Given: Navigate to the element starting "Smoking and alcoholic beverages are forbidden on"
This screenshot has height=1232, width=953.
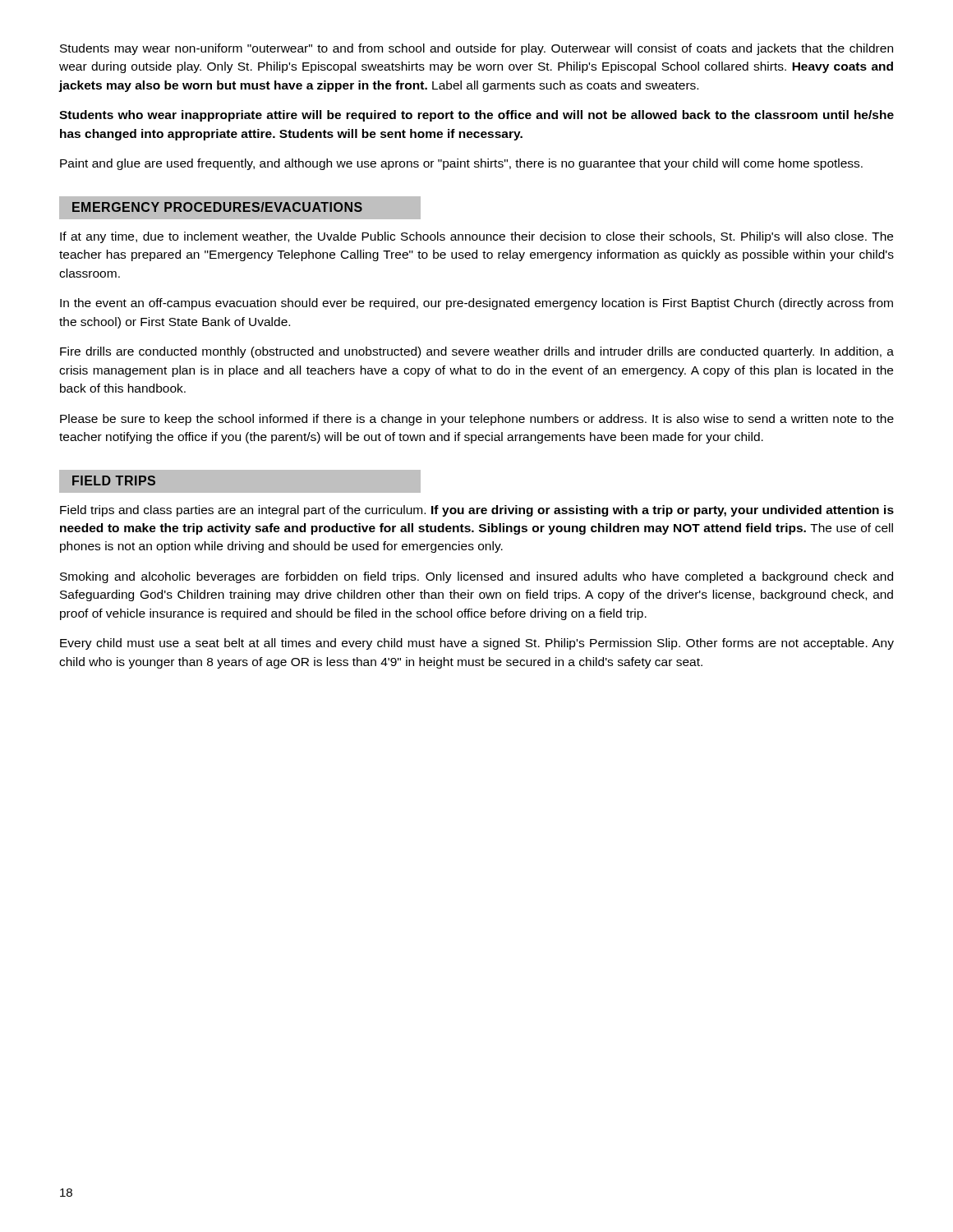Looking at the screenshot, I should (x=476, y=595).
